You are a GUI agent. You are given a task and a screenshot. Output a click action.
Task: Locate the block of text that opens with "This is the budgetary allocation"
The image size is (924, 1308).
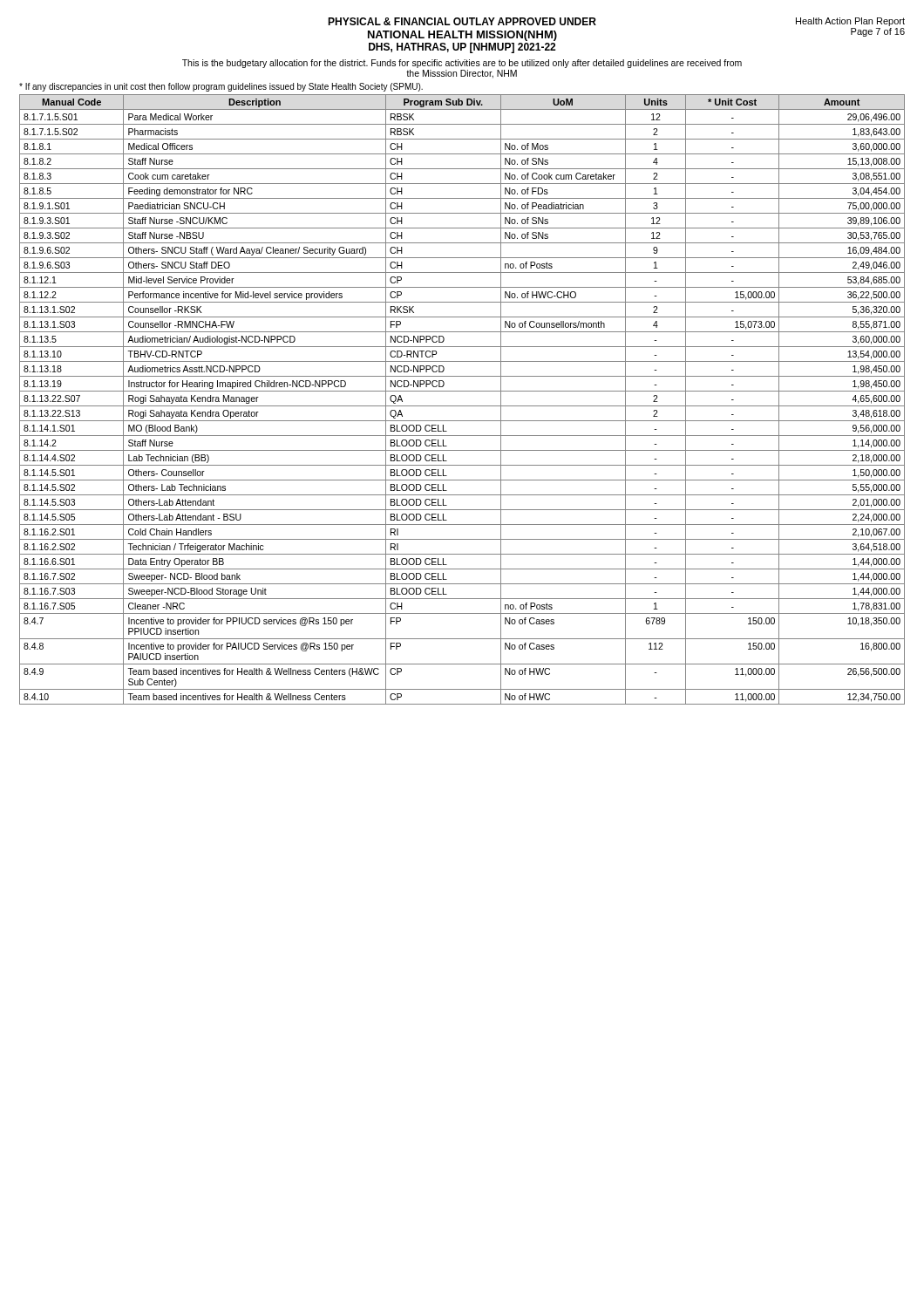tap(462, 68)
